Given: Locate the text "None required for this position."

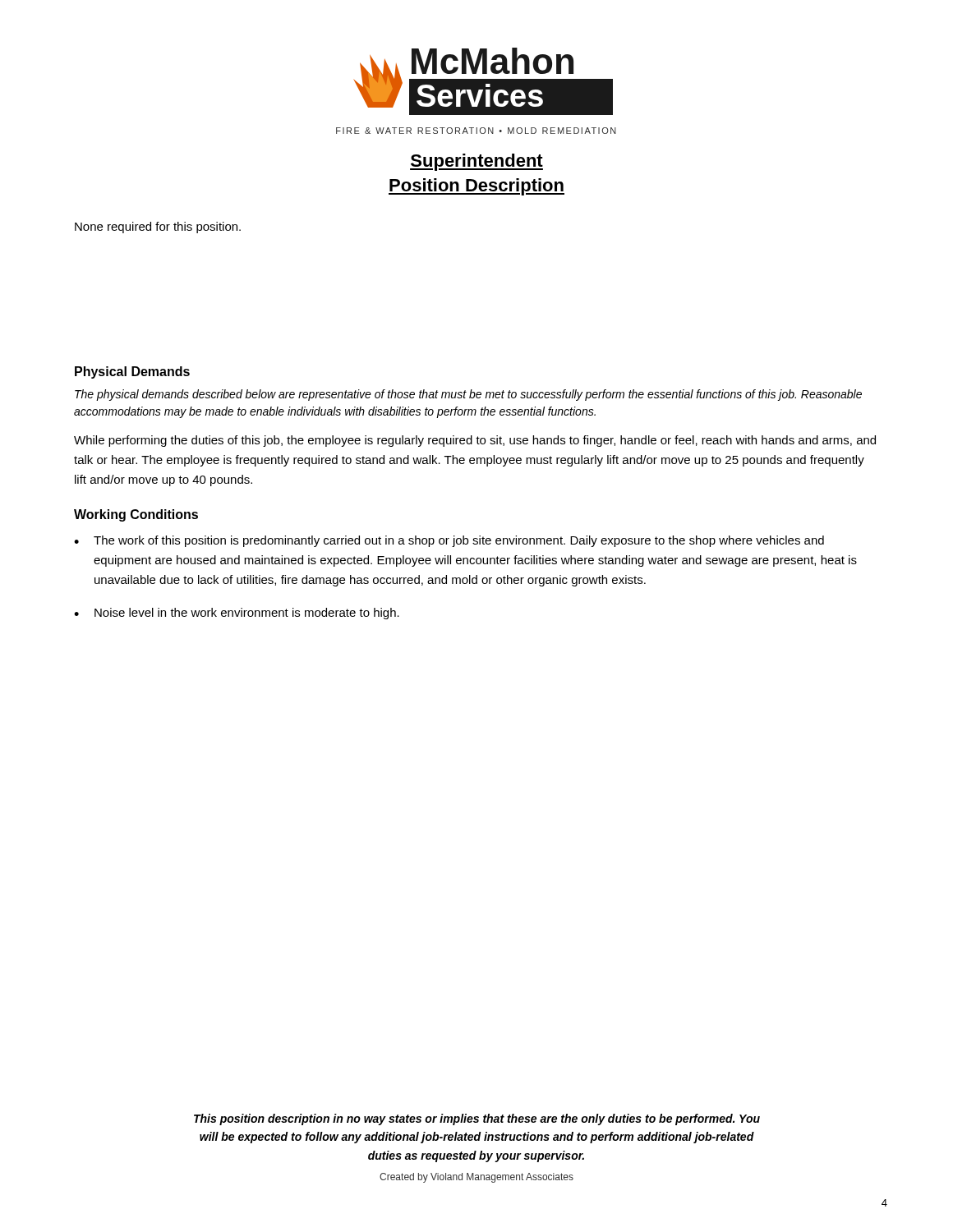Looking at the screenshot, I should coord(158,226).
